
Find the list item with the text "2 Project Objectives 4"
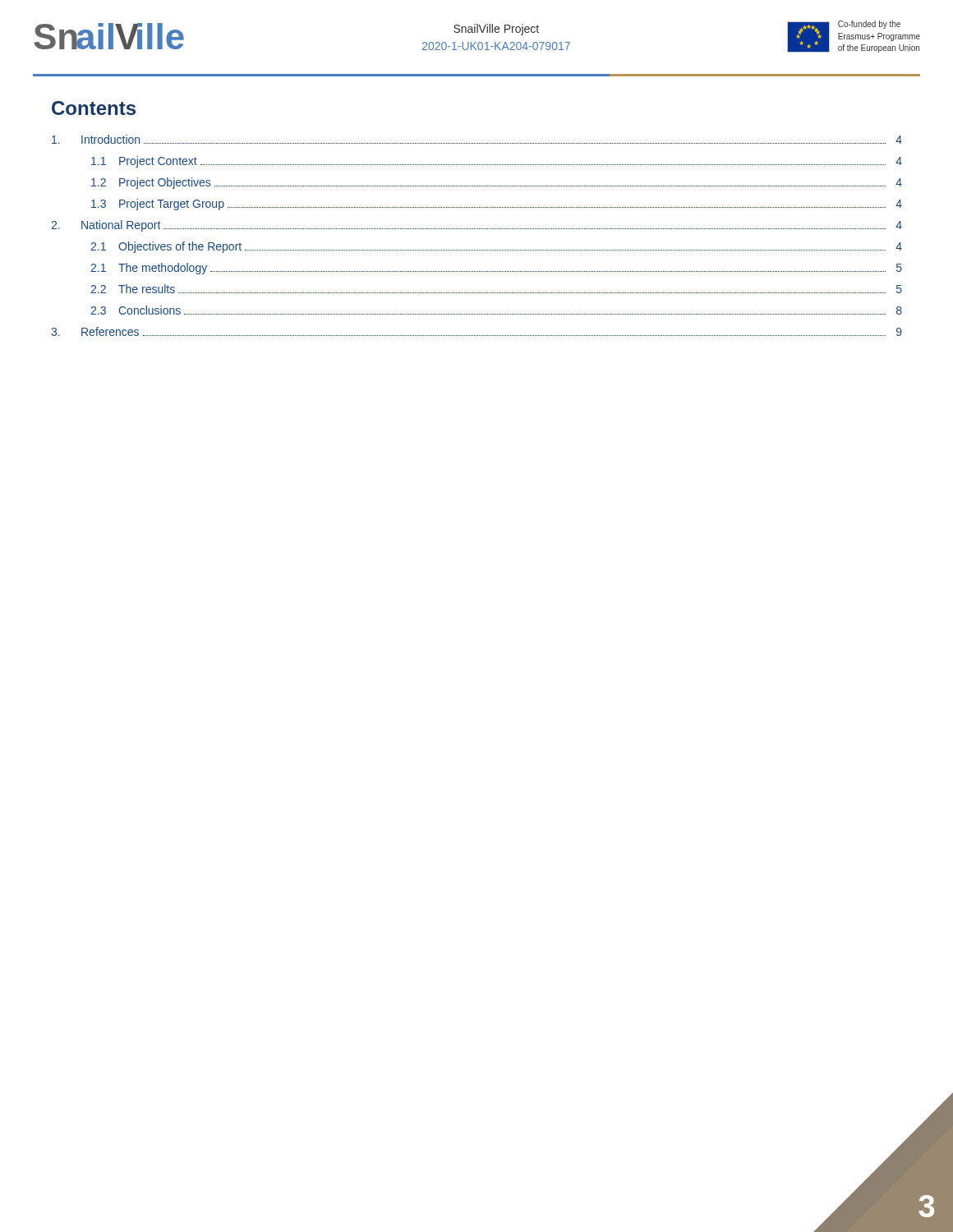496,182
